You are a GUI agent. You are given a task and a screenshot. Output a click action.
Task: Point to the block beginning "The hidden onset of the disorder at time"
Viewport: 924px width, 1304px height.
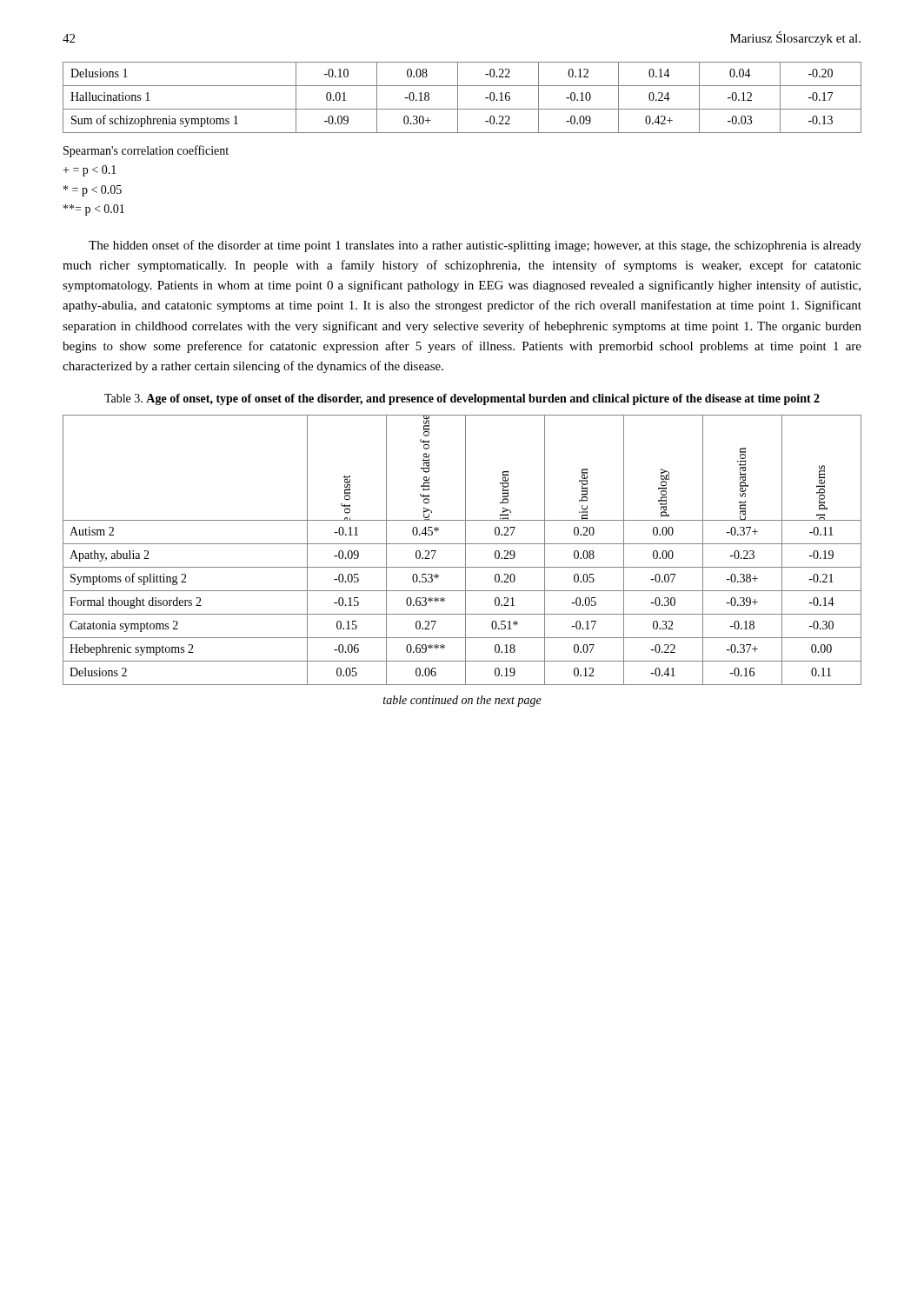462,305
